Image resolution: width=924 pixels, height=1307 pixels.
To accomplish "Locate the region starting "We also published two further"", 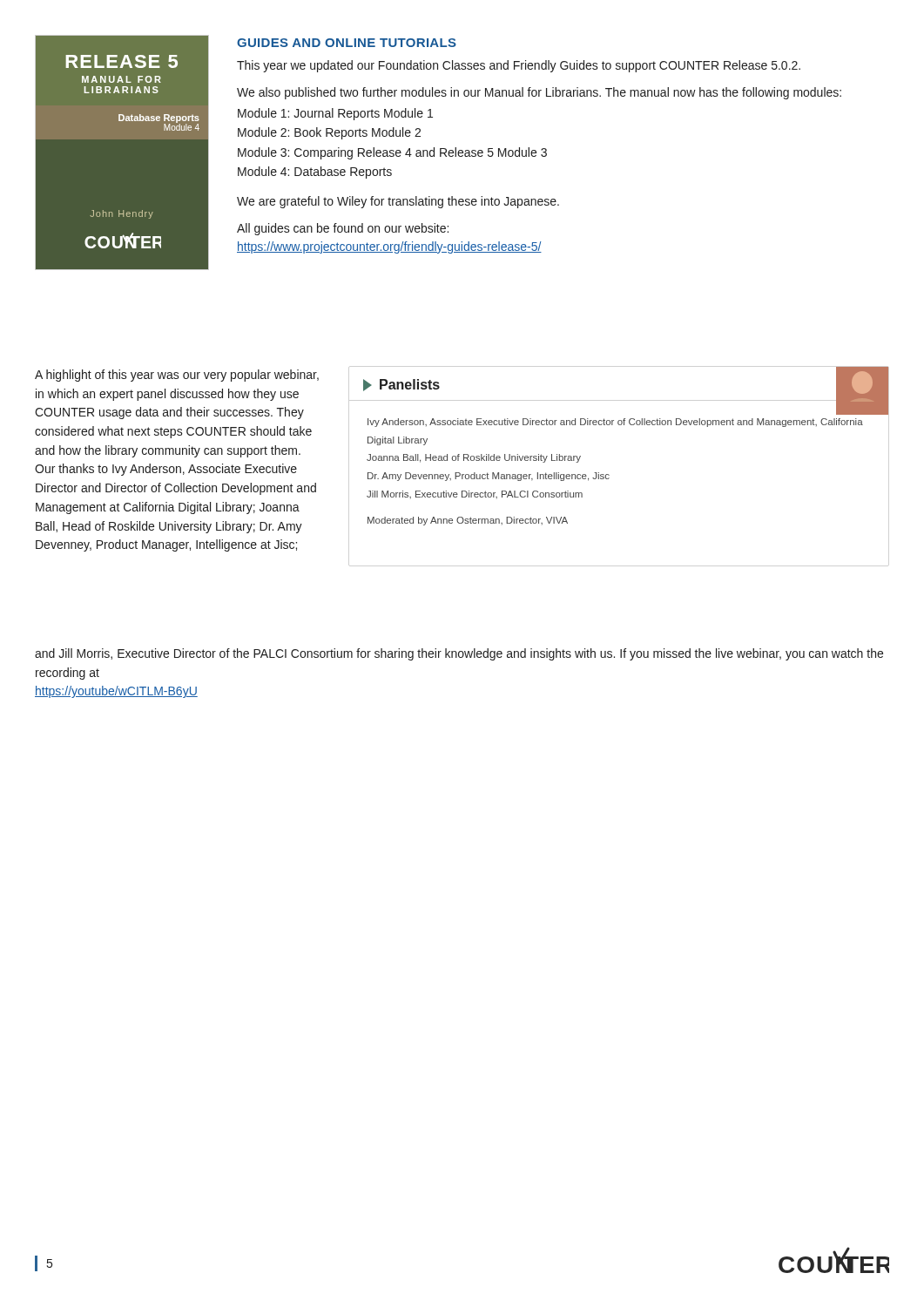I will (x=540, y=92).
